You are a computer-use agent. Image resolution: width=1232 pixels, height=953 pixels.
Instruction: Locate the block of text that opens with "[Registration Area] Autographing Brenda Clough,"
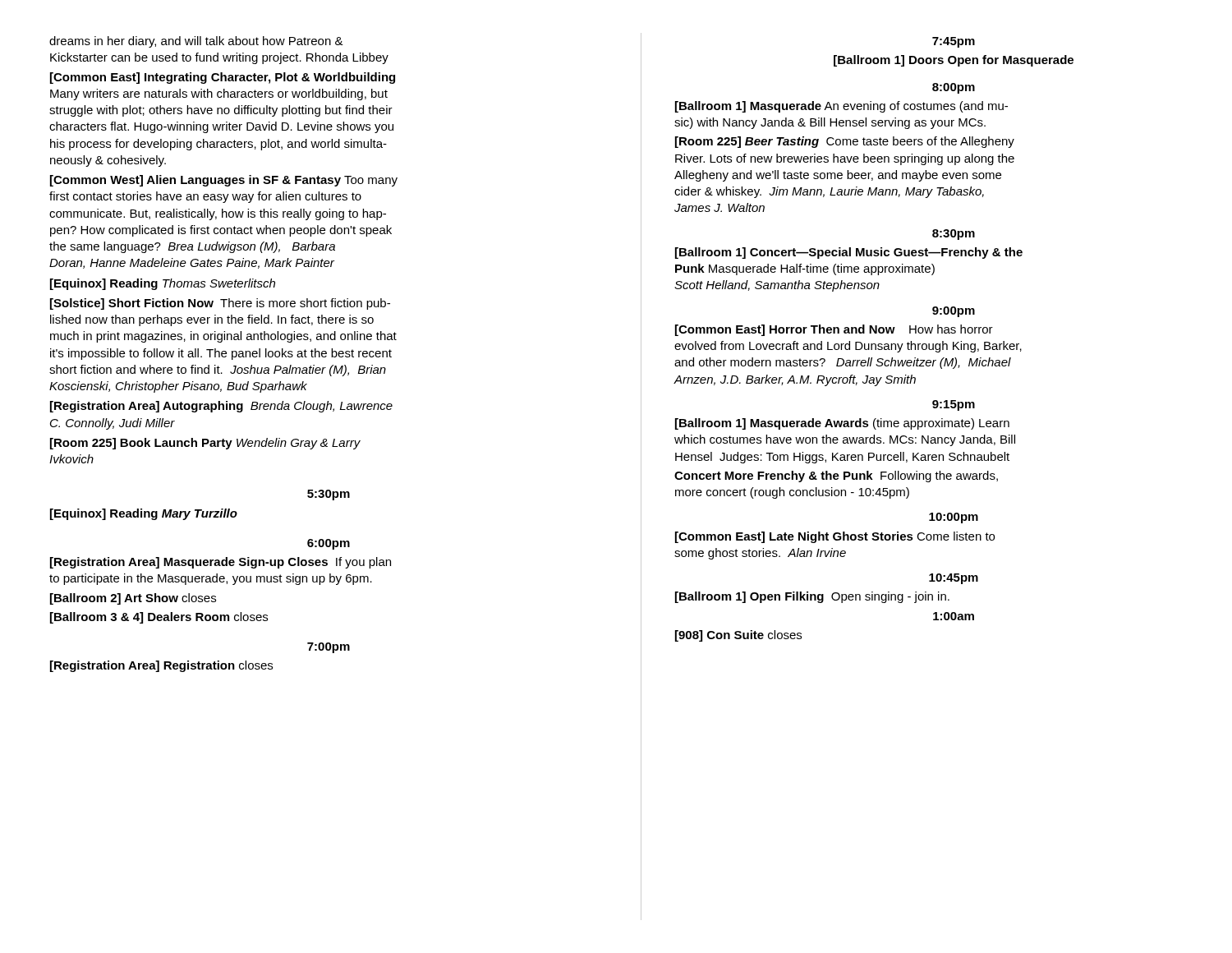[329, 415]
